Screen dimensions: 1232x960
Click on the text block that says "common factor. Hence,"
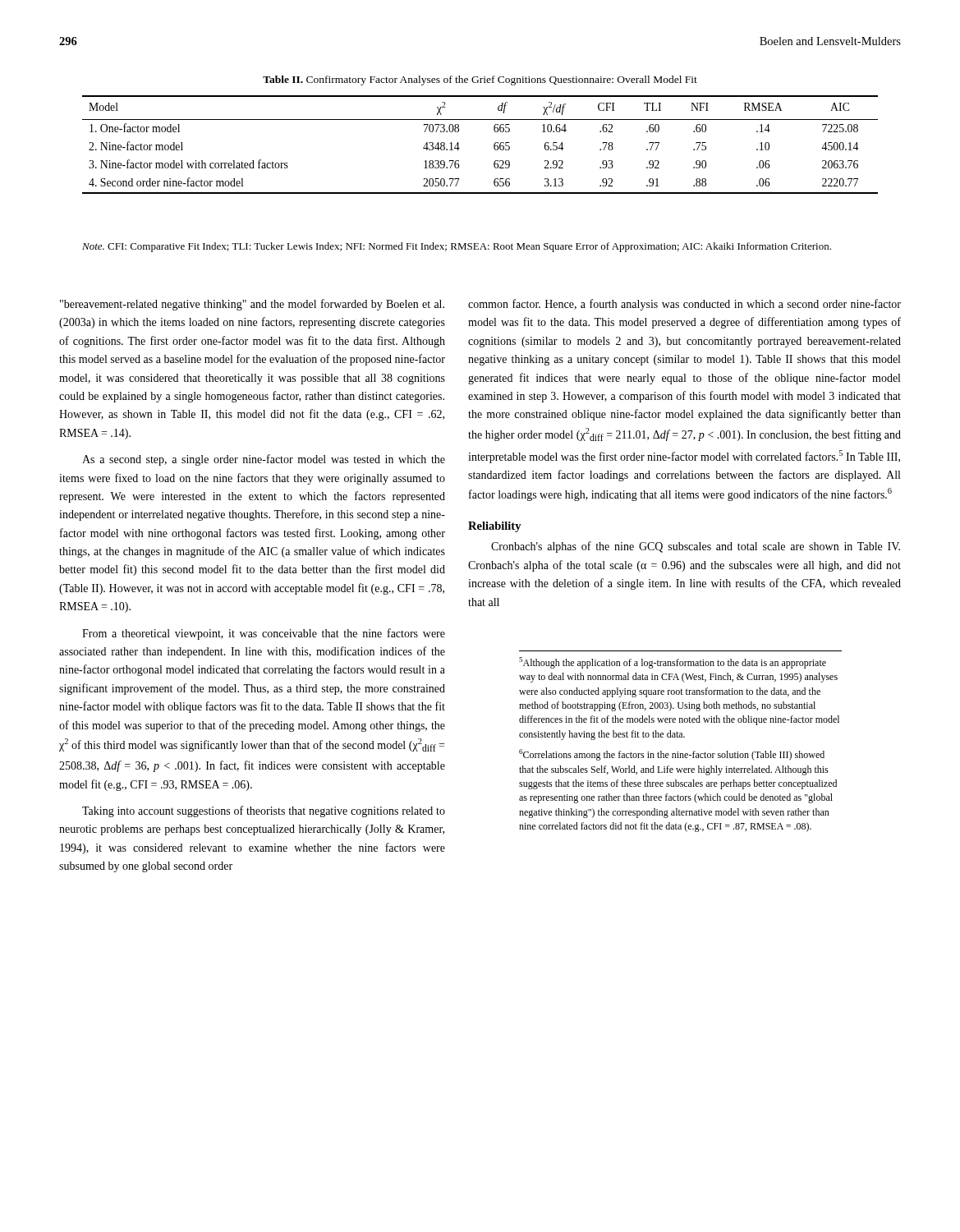(684, 400)
